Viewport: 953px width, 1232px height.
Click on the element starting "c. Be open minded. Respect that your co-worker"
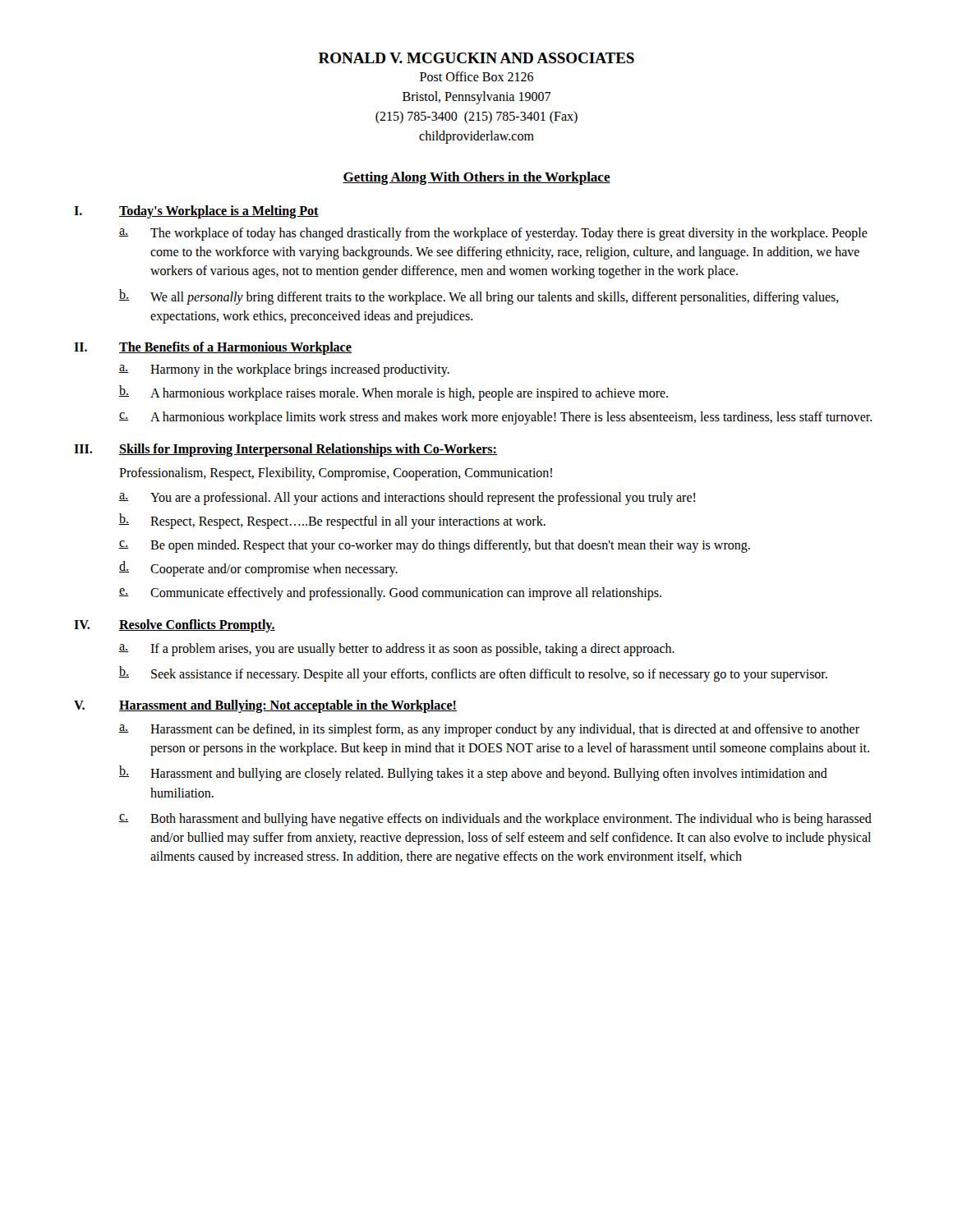tap(499, 545)
